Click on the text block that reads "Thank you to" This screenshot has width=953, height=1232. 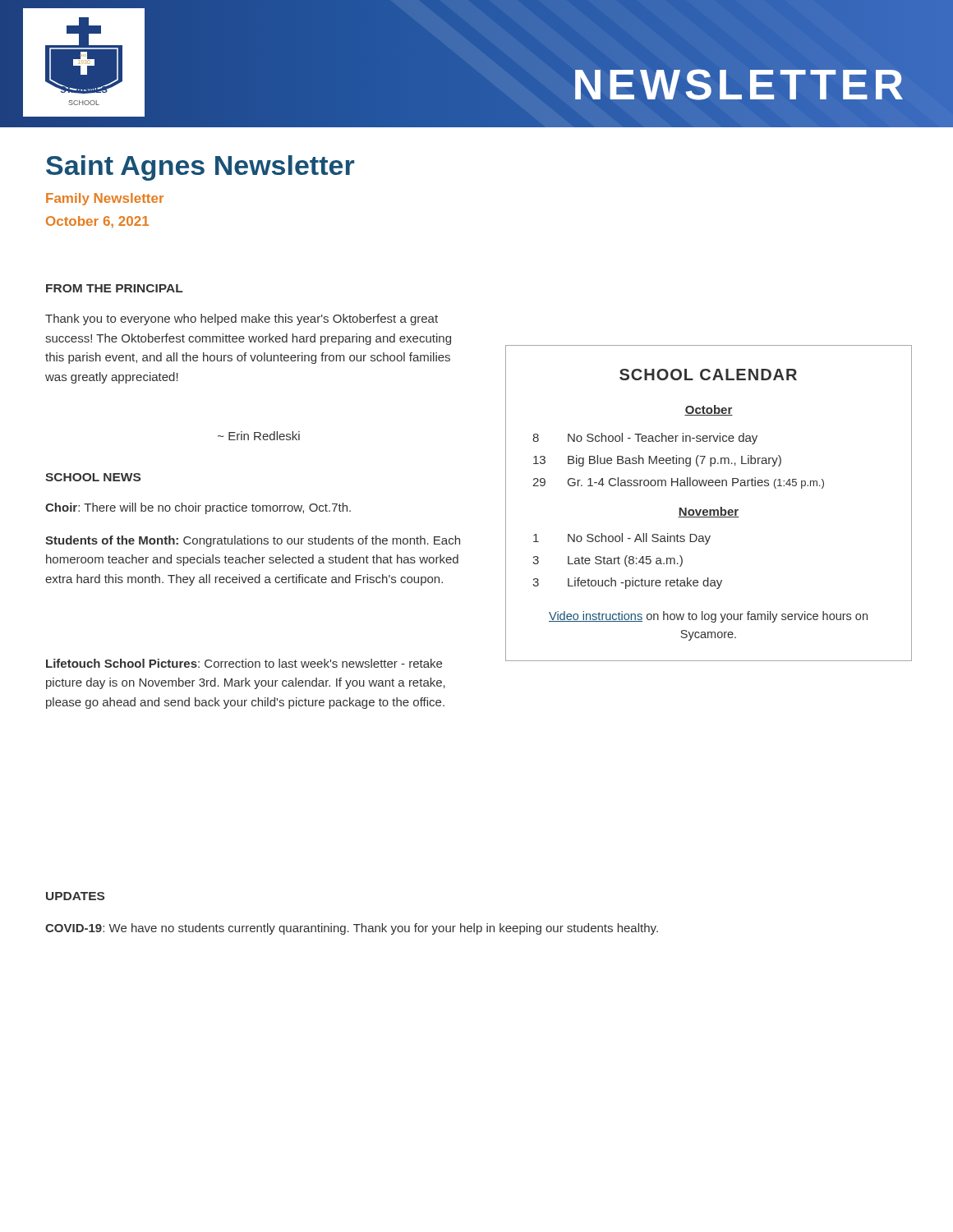(259, 348)
